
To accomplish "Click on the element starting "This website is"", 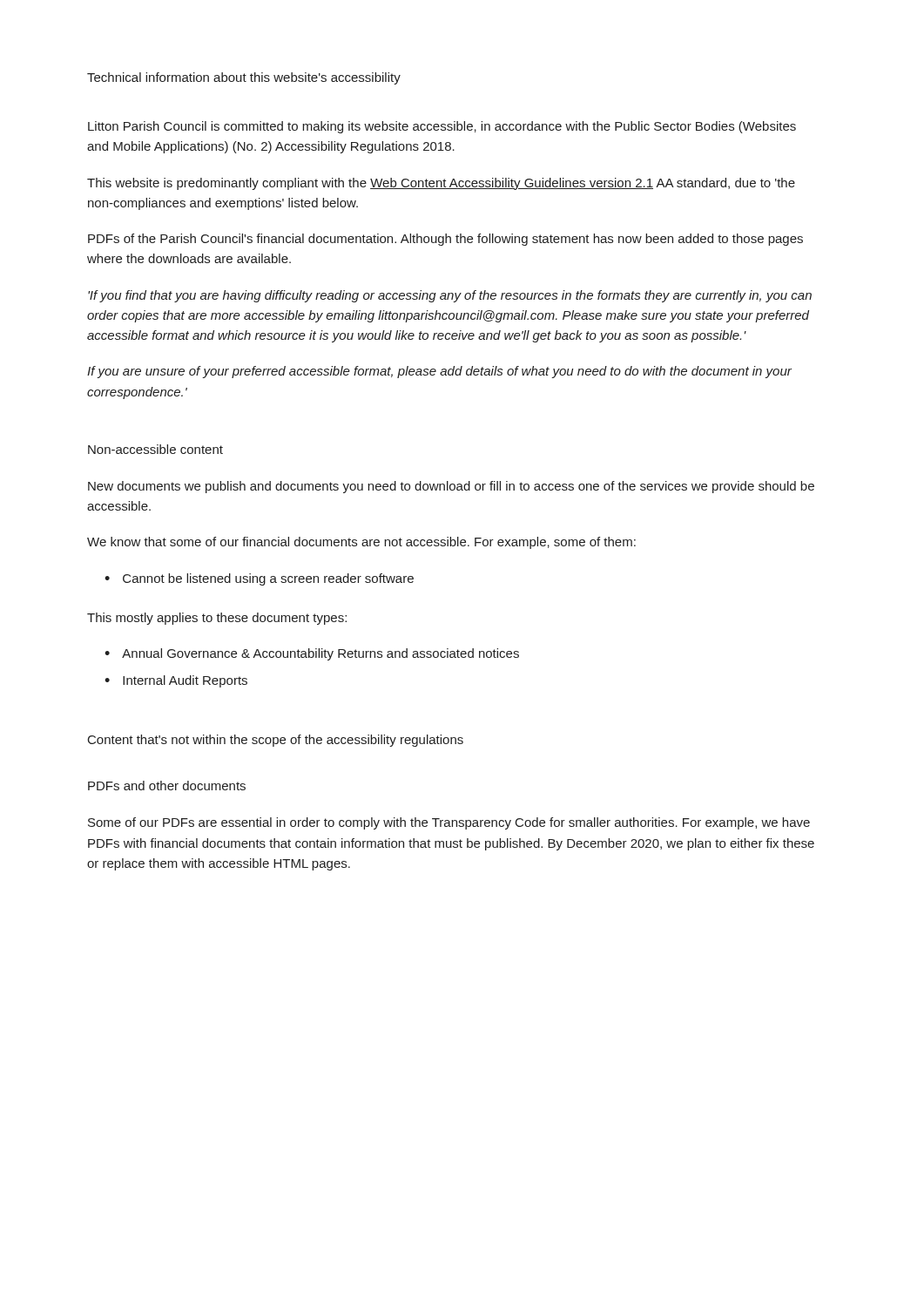I will (x=441, y=192).
